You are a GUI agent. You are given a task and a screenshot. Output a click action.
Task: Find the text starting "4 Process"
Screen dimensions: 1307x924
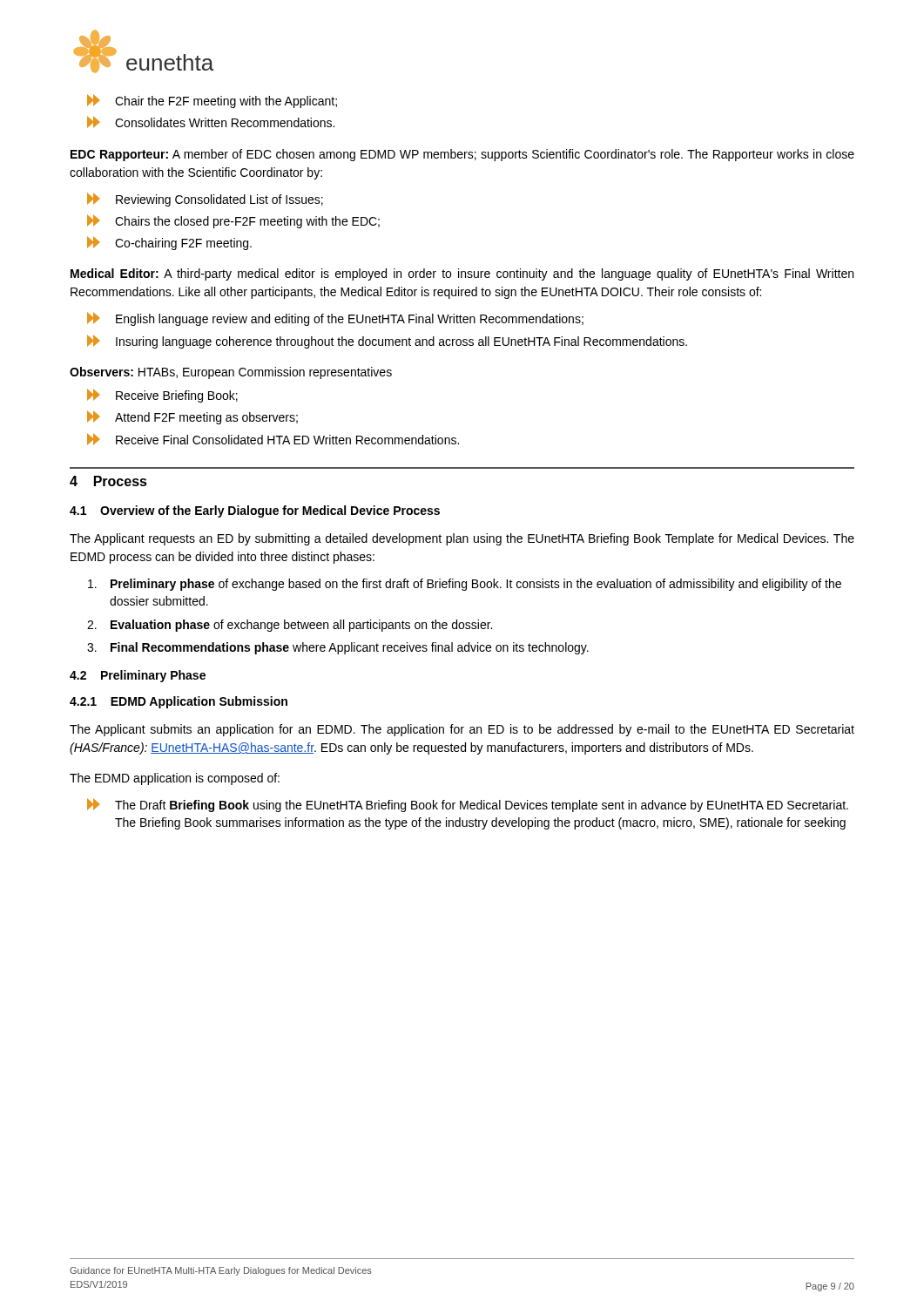pyautogui.click(x=108, y=481)
